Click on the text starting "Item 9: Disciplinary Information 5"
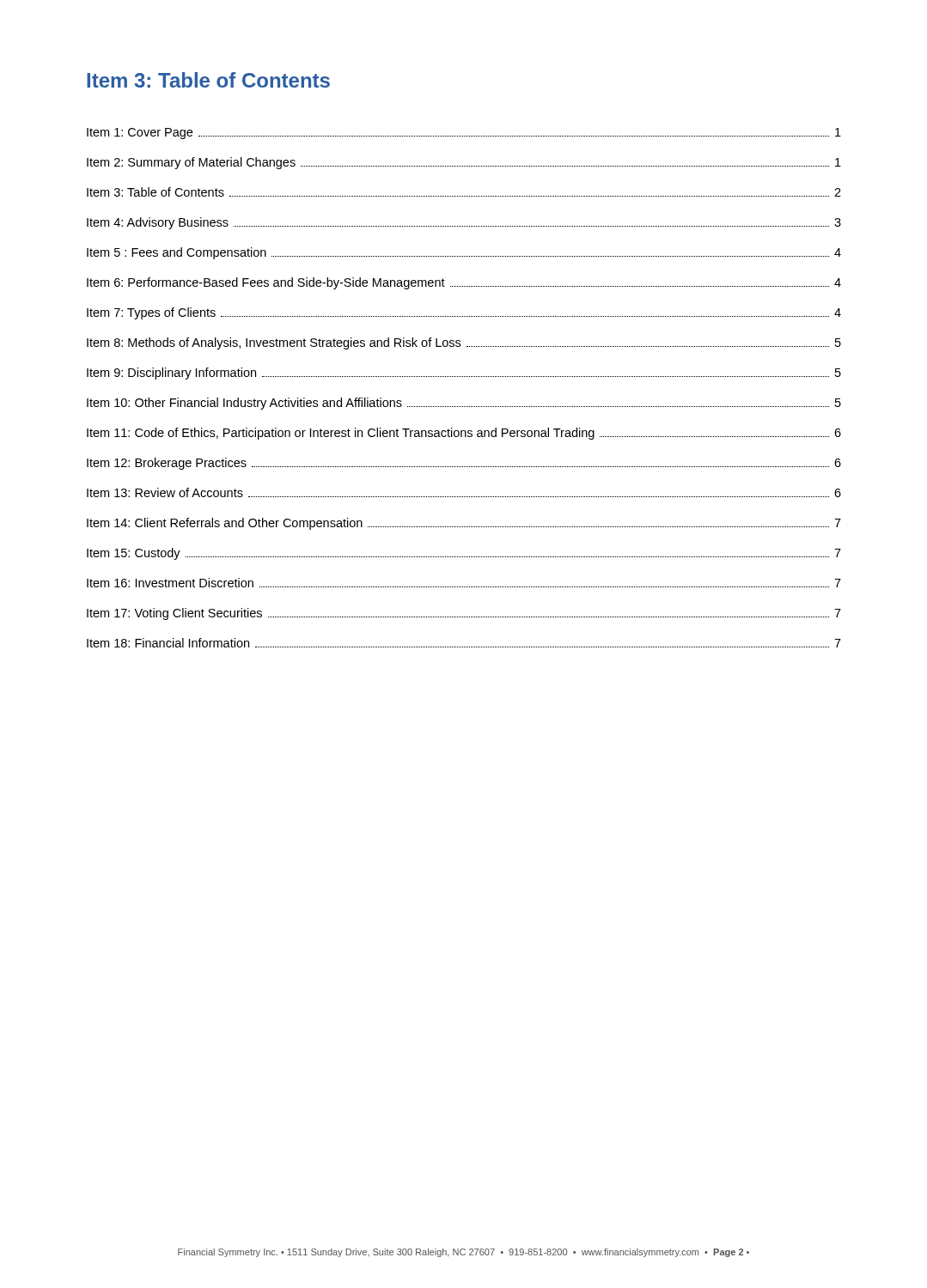Image resolution: width=927 pixels, height=1288 pixels. (x=464, y=373)
